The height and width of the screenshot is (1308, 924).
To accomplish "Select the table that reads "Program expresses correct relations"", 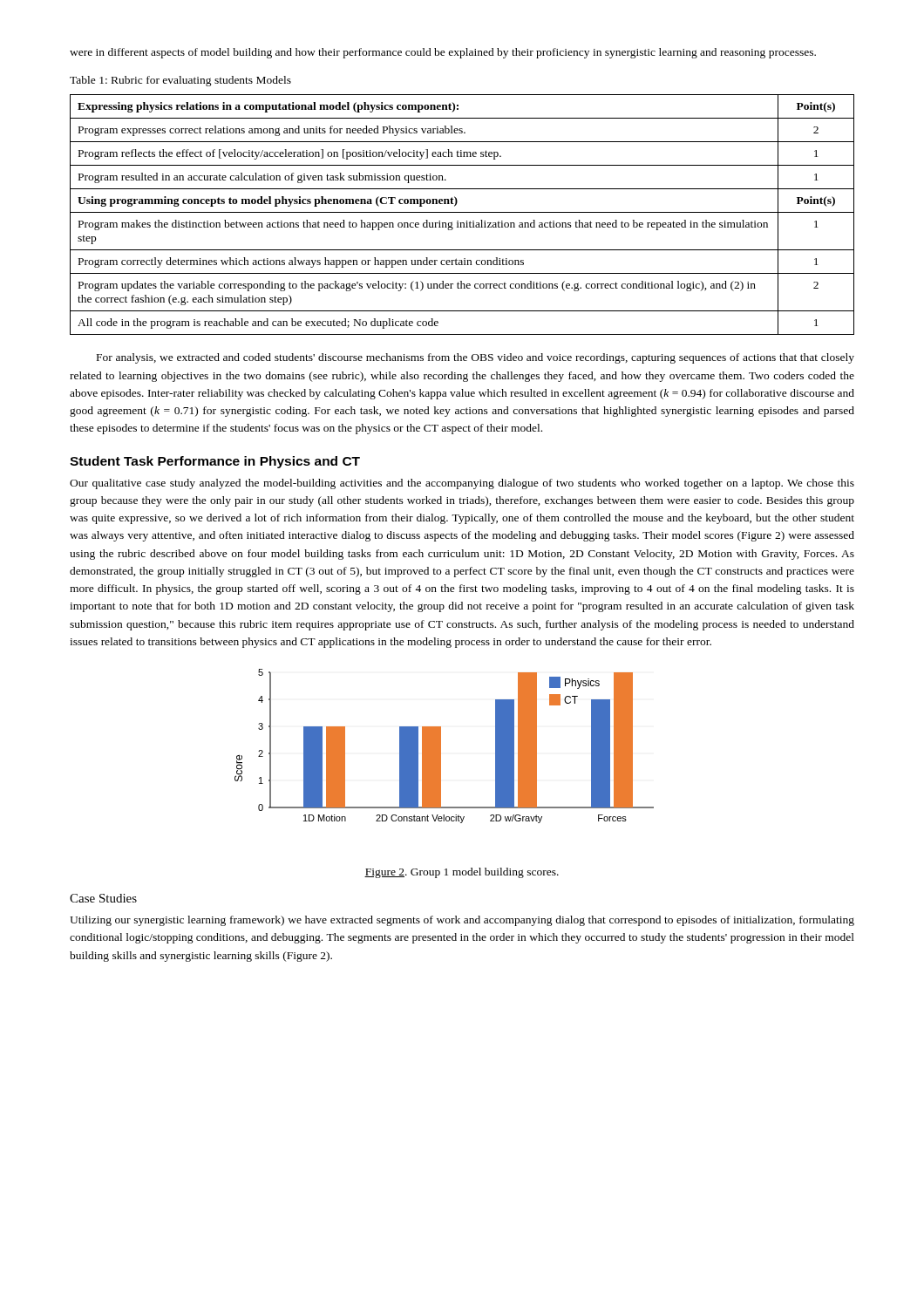I will pos(462,215).
